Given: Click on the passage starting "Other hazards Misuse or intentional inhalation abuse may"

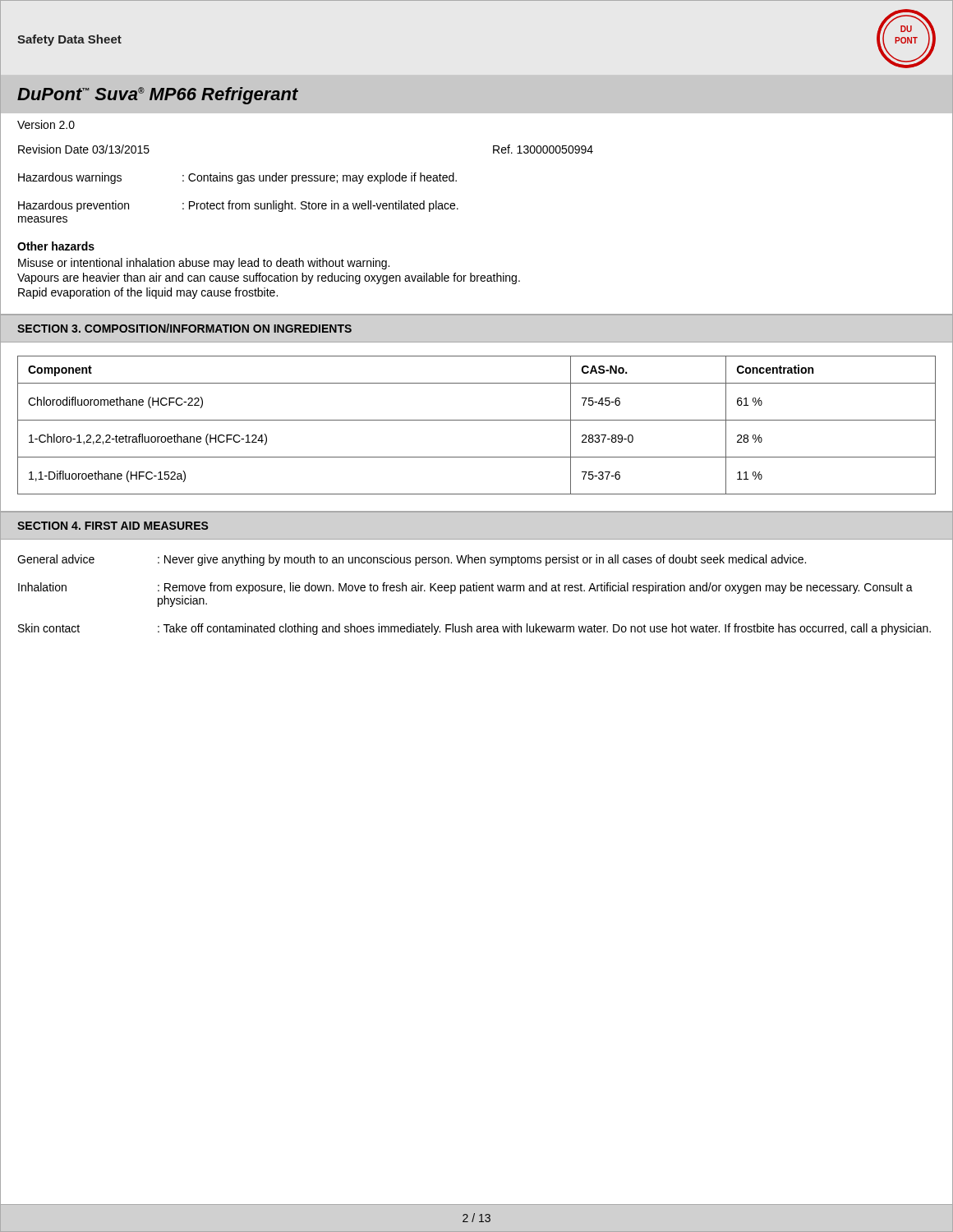Looking at the screenshot, I should click(476, 269).
